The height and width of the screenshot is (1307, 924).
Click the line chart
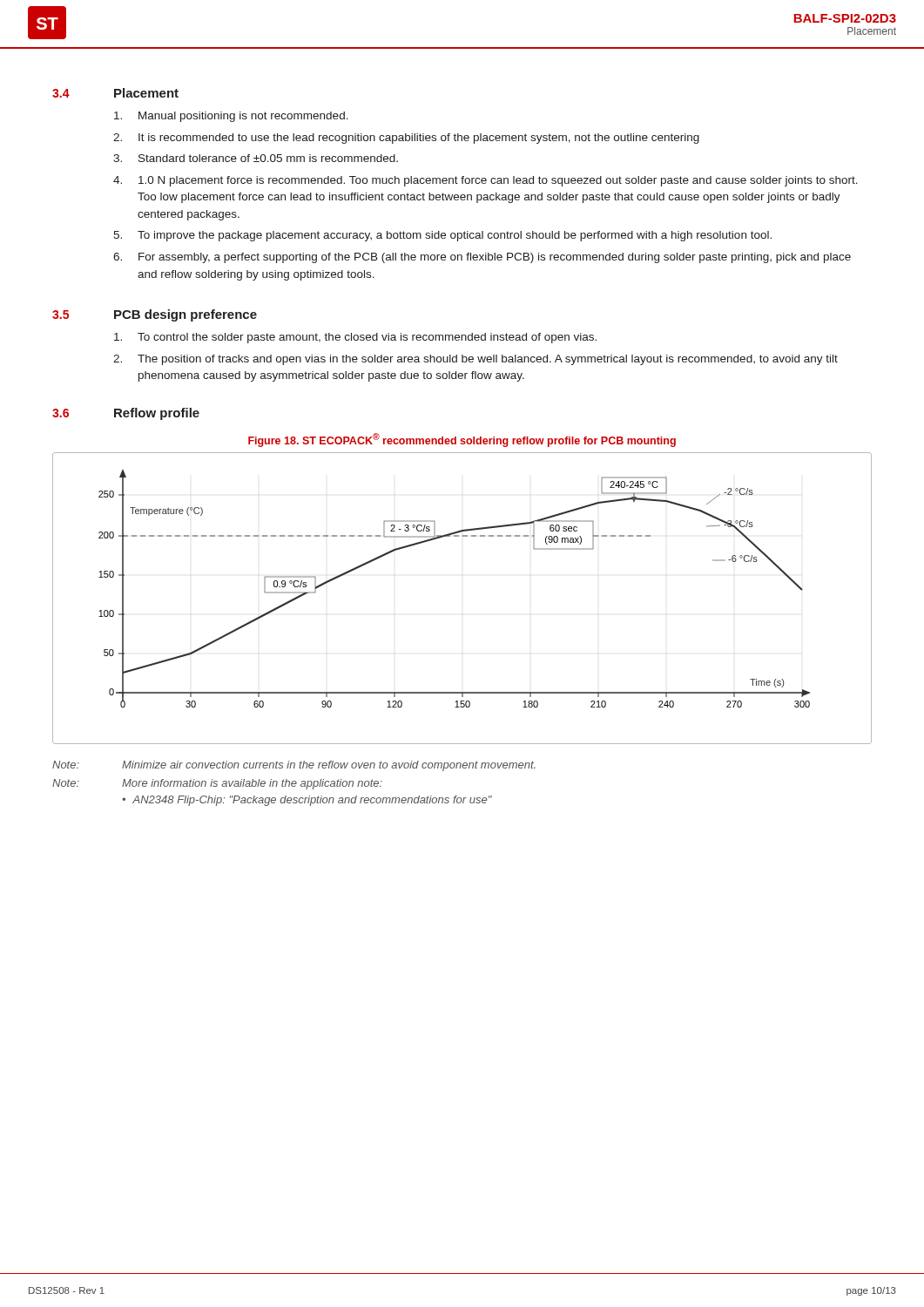462,598
